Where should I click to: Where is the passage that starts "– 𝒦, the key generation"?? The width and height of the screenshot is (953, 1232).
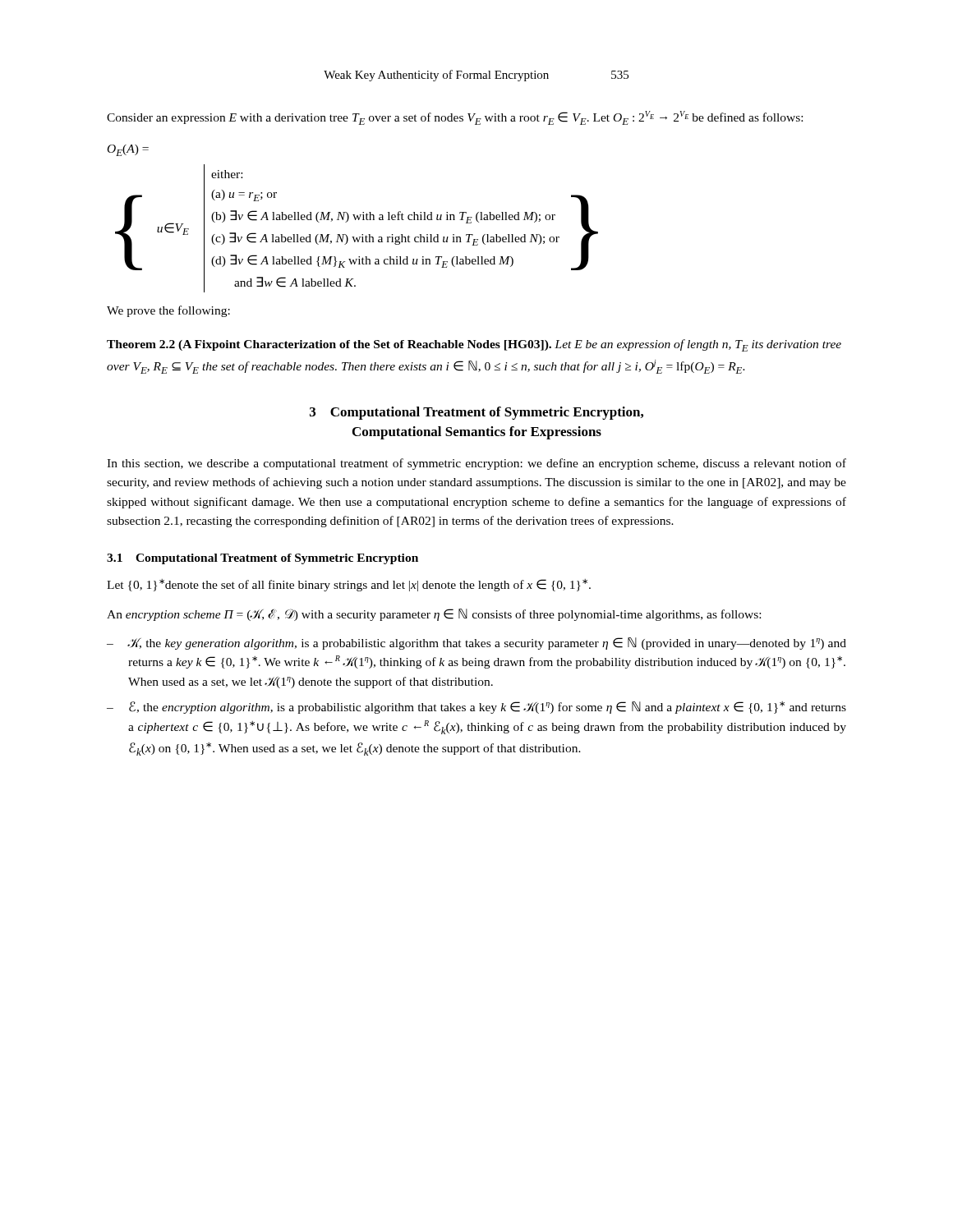[476, 662]
